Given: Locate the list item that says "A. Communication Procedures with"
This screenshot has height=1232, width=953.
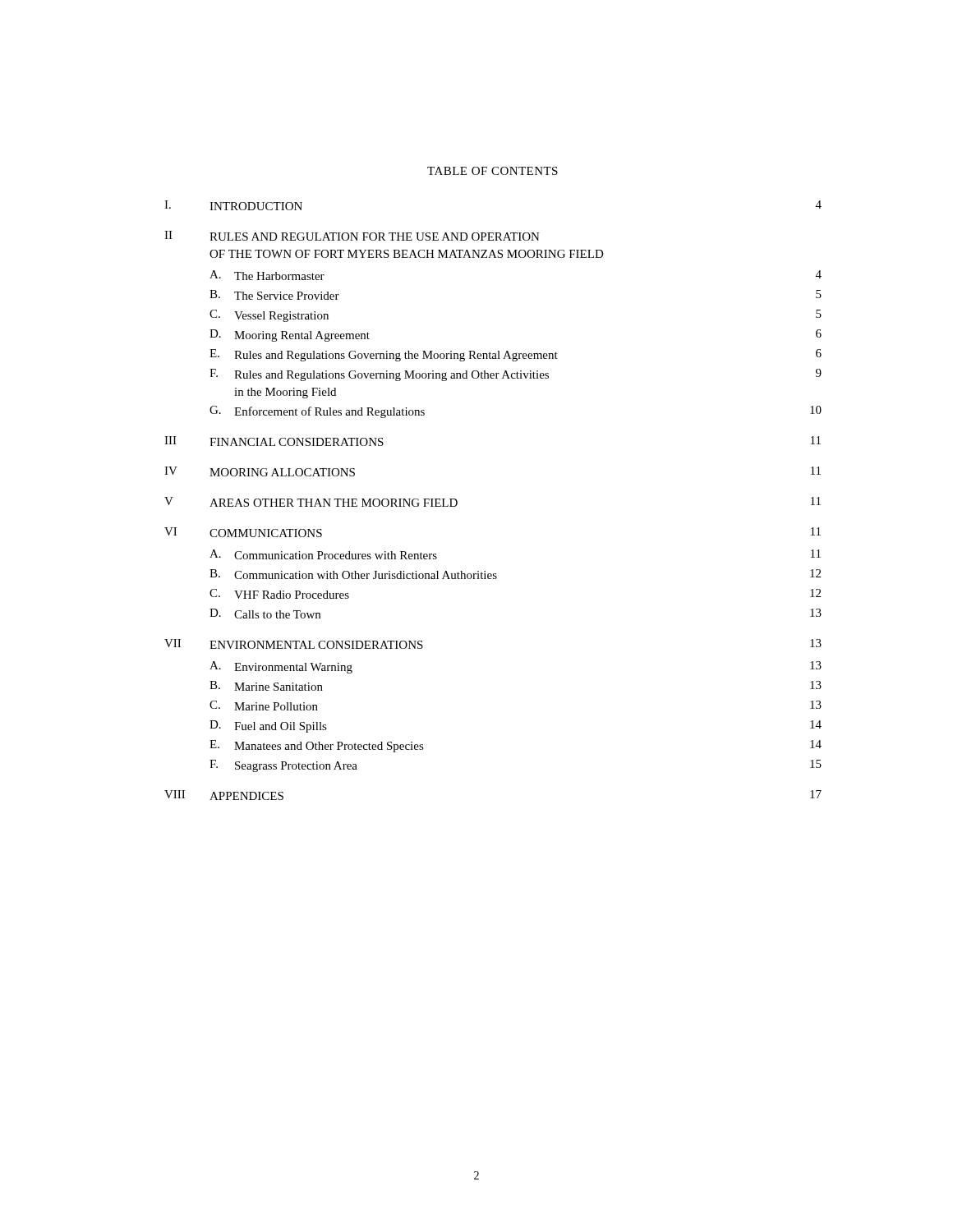Looking at the screenshot, I should click(339, 554).
